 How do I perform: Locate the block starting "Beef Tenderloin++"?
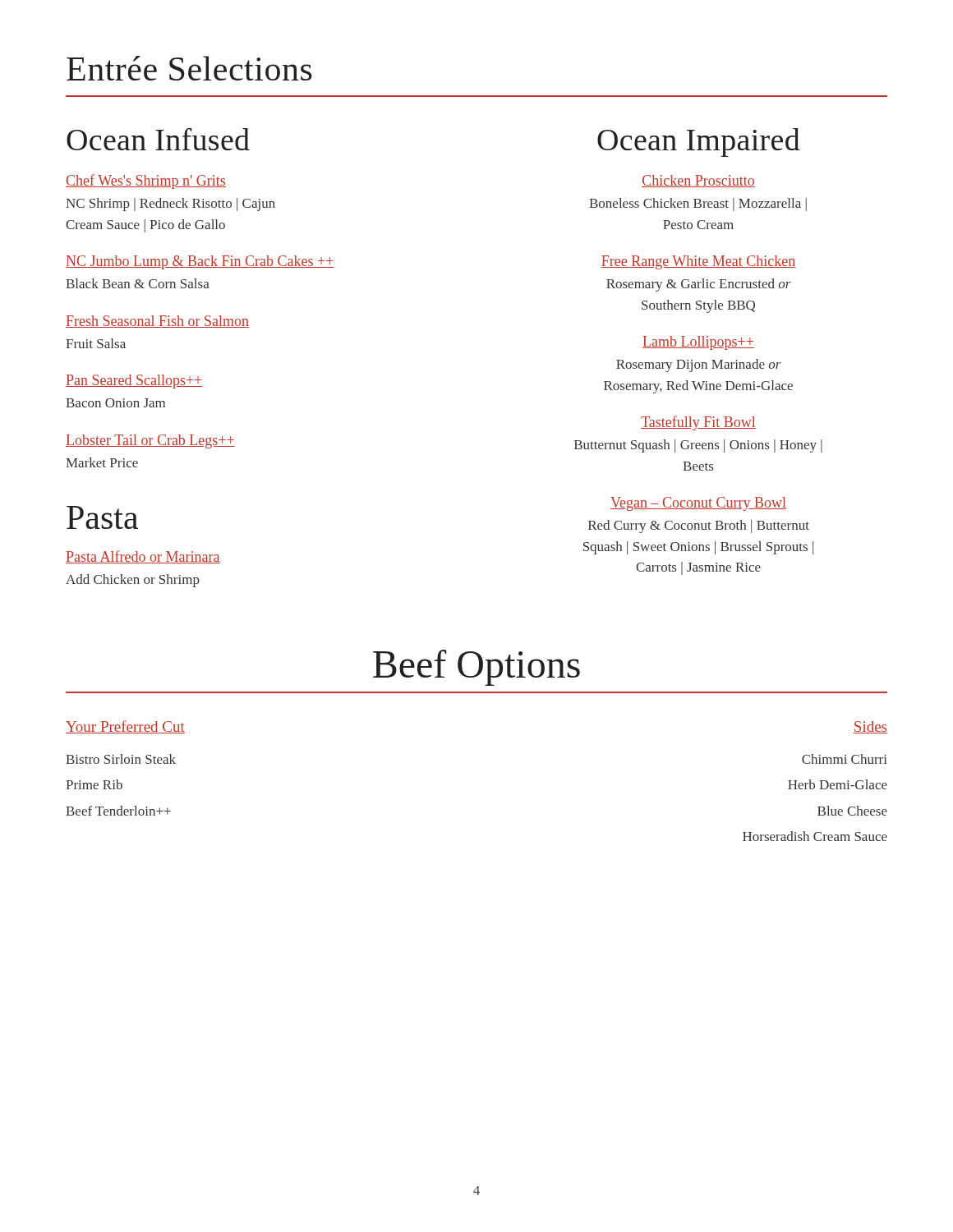click(x=118, y=811)
